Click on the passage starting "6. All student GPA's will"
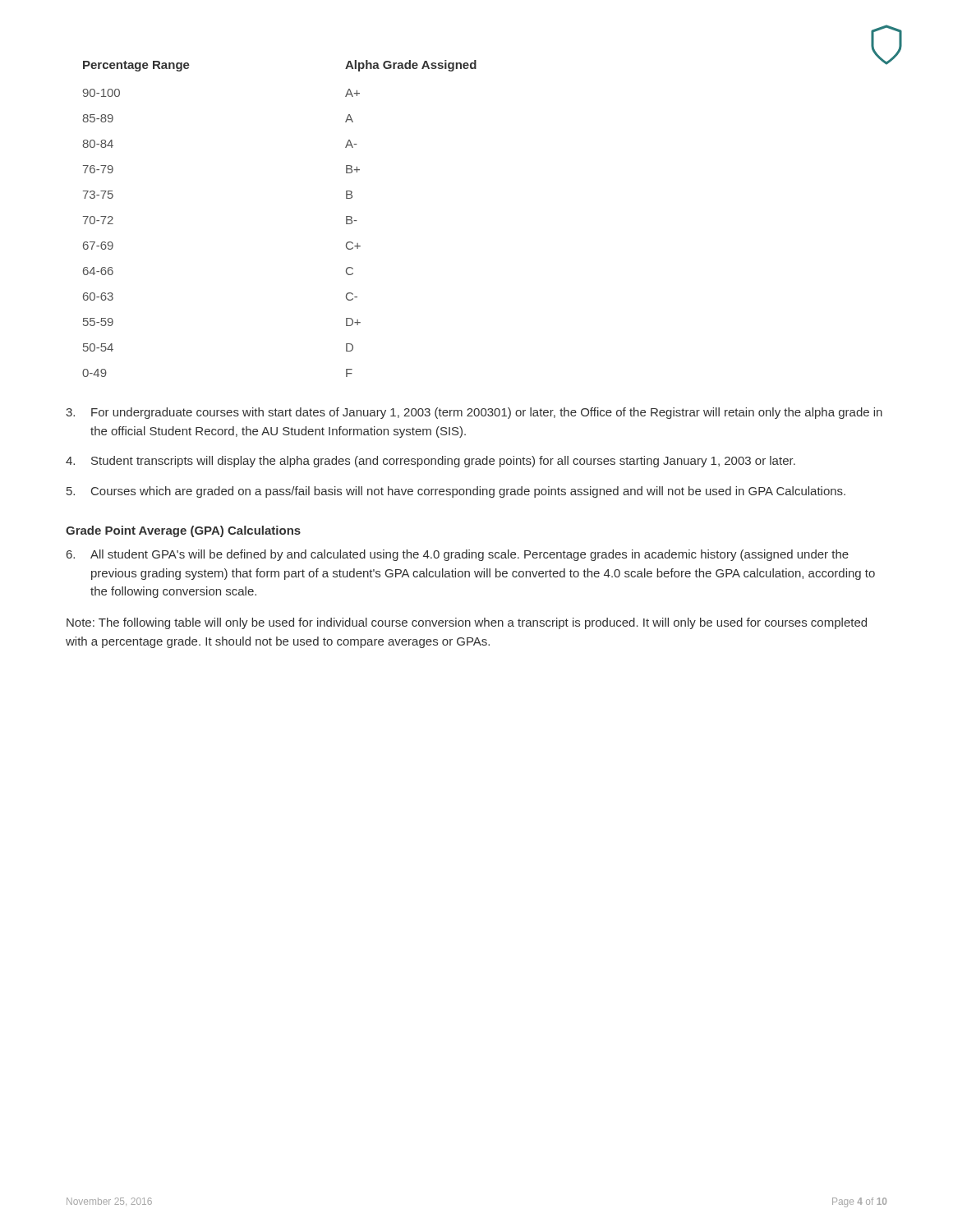 click(x=476, y=573)
